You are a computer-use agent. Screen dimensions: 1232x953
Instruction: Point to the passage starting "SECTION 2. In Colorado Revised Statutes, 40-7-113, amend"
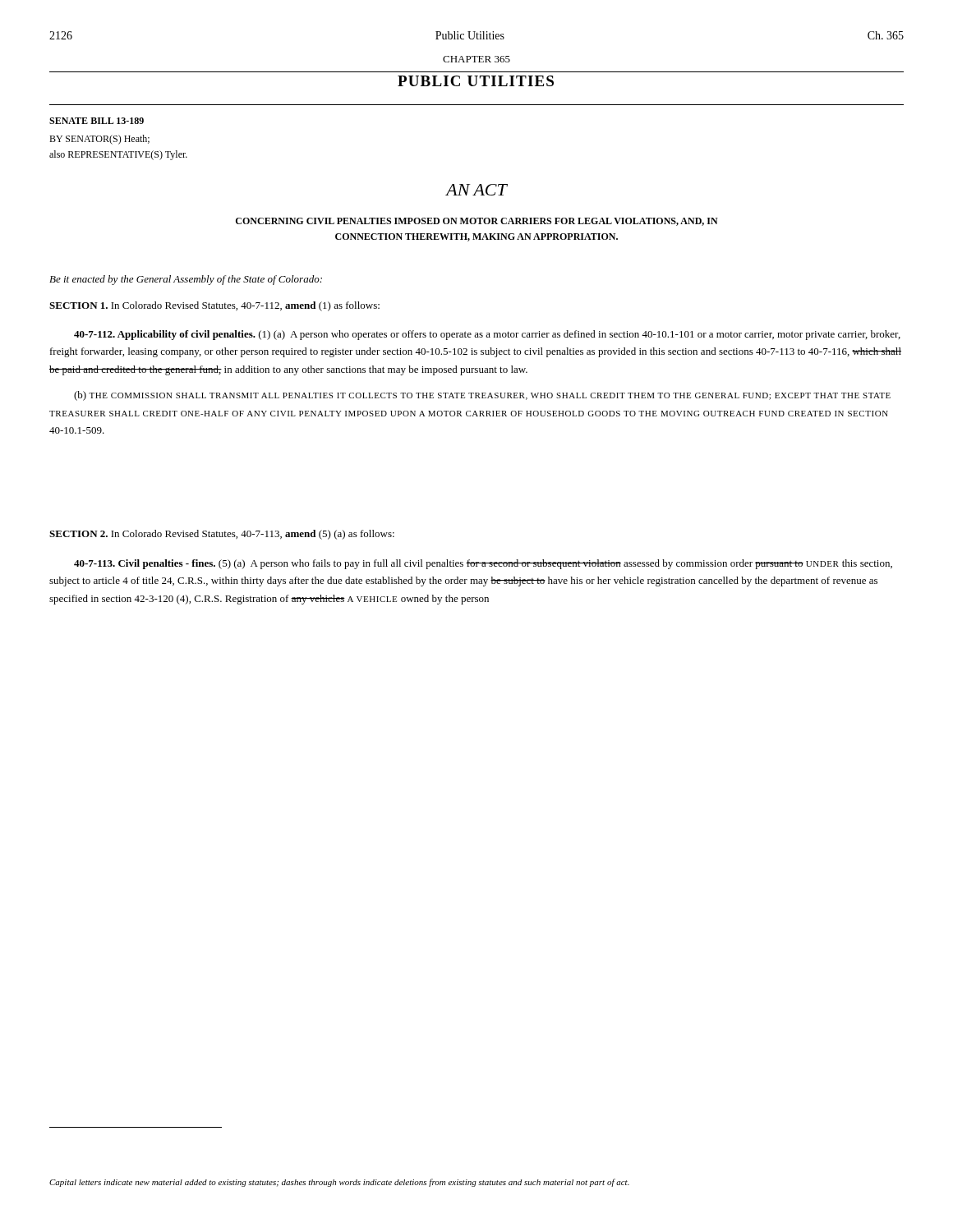(222, 533)
